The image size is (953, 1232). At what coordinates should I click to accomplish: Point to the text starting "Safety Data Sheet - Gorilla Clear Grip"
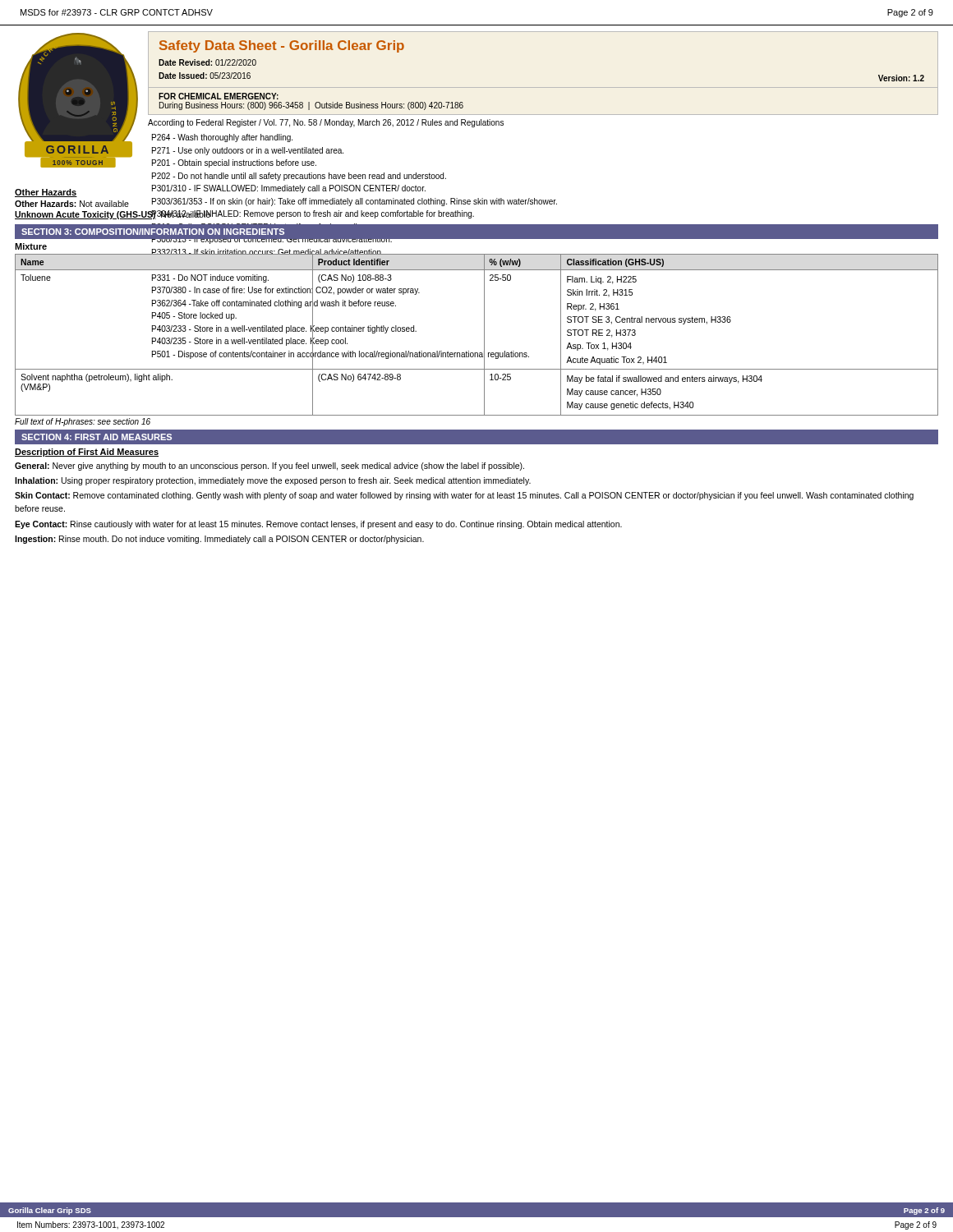282,46
